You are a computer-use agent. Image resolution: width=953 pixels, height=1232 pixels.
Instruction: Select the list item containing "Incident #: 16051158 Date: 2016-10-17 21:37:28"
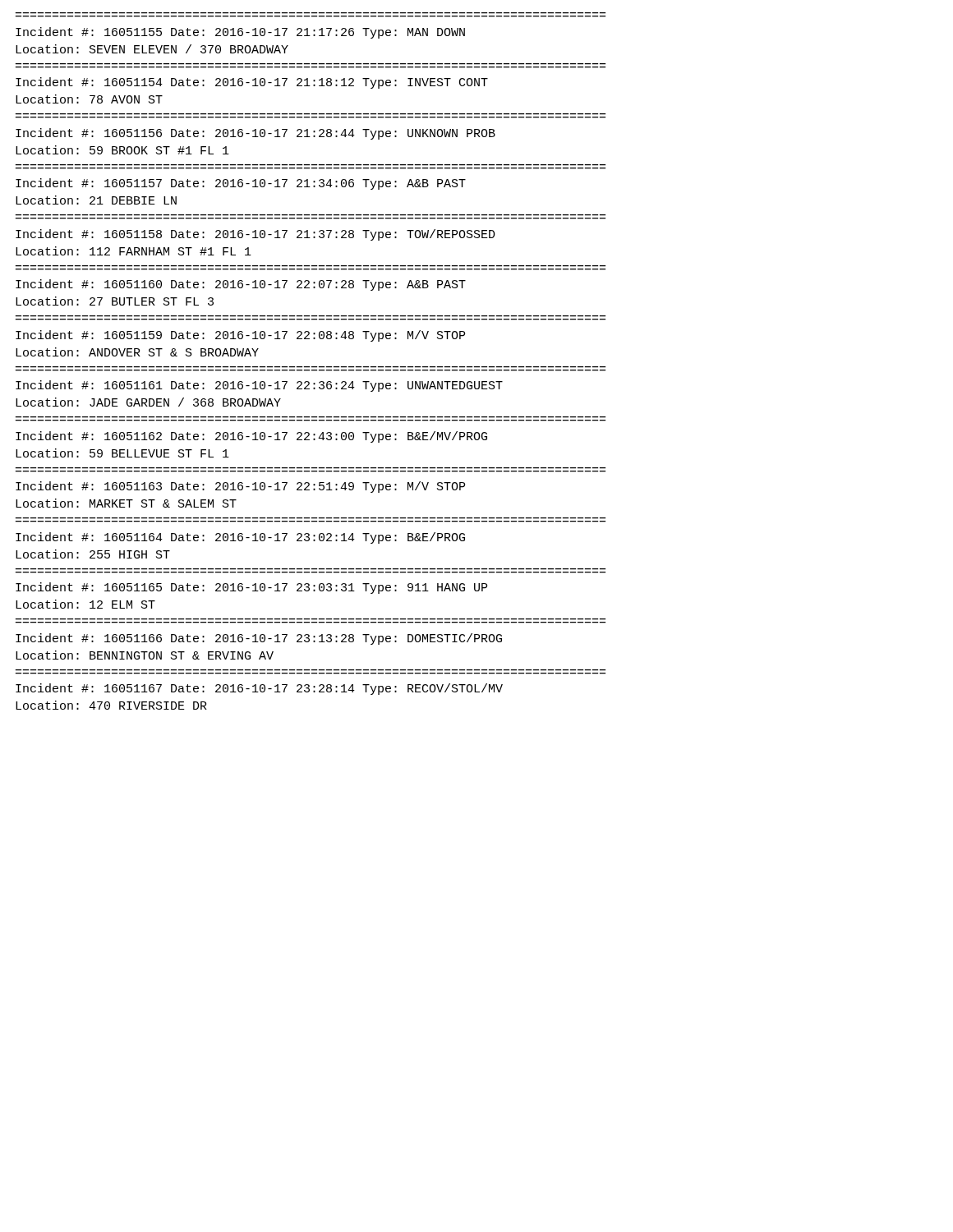click(x=256, y=235)
